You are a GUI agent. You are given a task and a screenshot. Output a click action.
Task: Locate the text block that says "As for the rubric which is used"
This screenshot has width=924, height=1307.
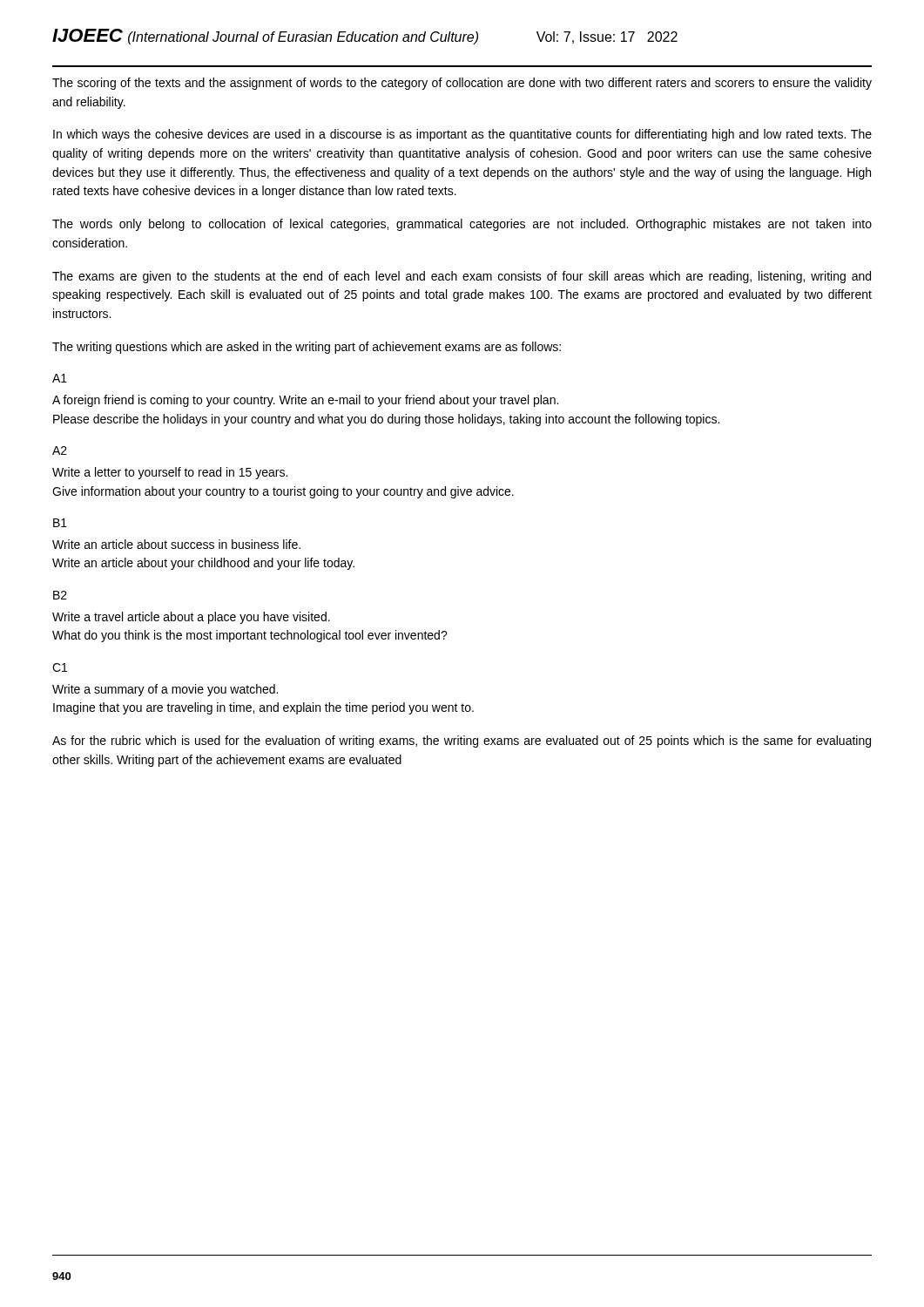[462, 751]
